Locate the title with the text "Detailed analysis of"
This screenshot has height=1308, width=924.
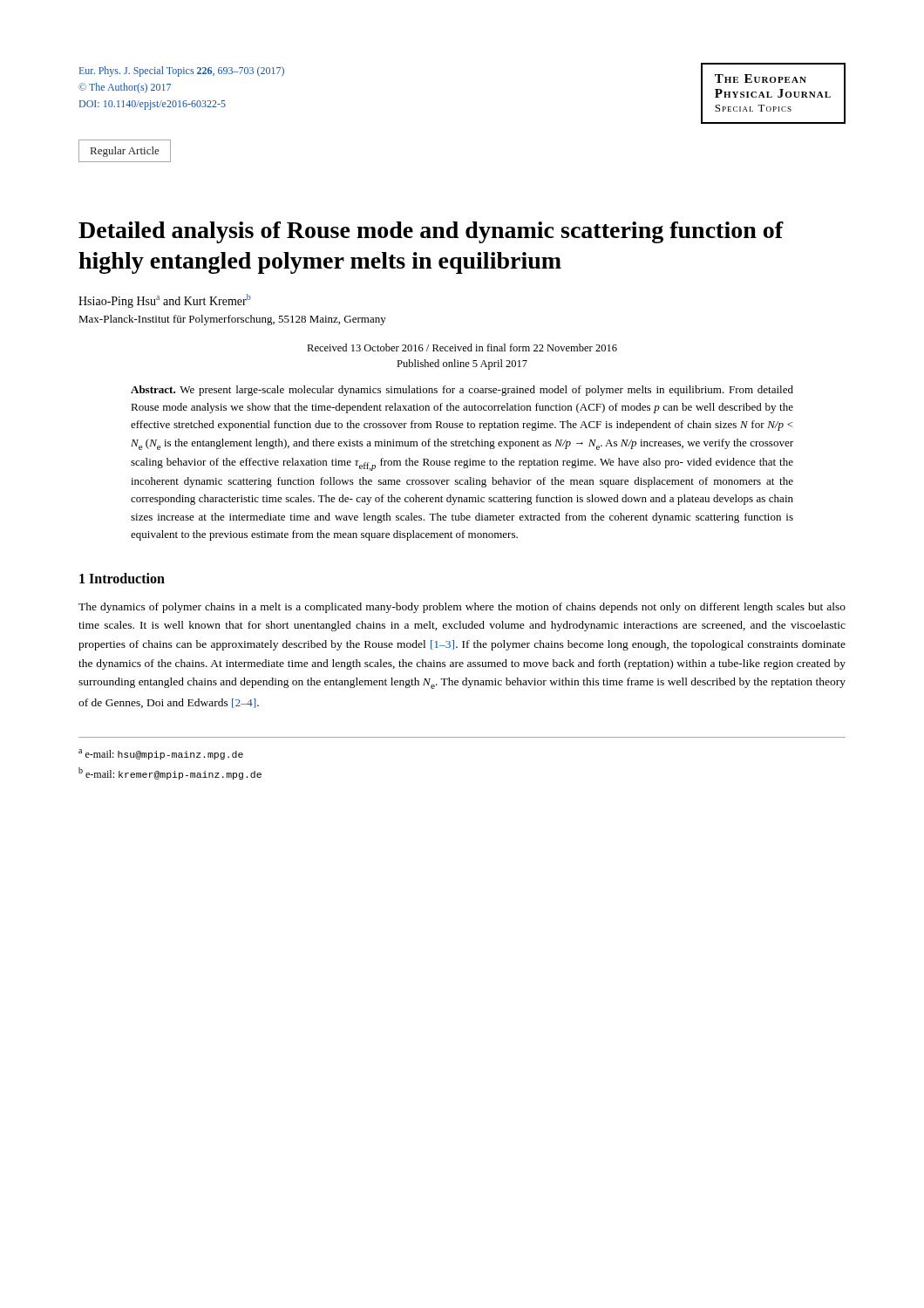[462, 245]
